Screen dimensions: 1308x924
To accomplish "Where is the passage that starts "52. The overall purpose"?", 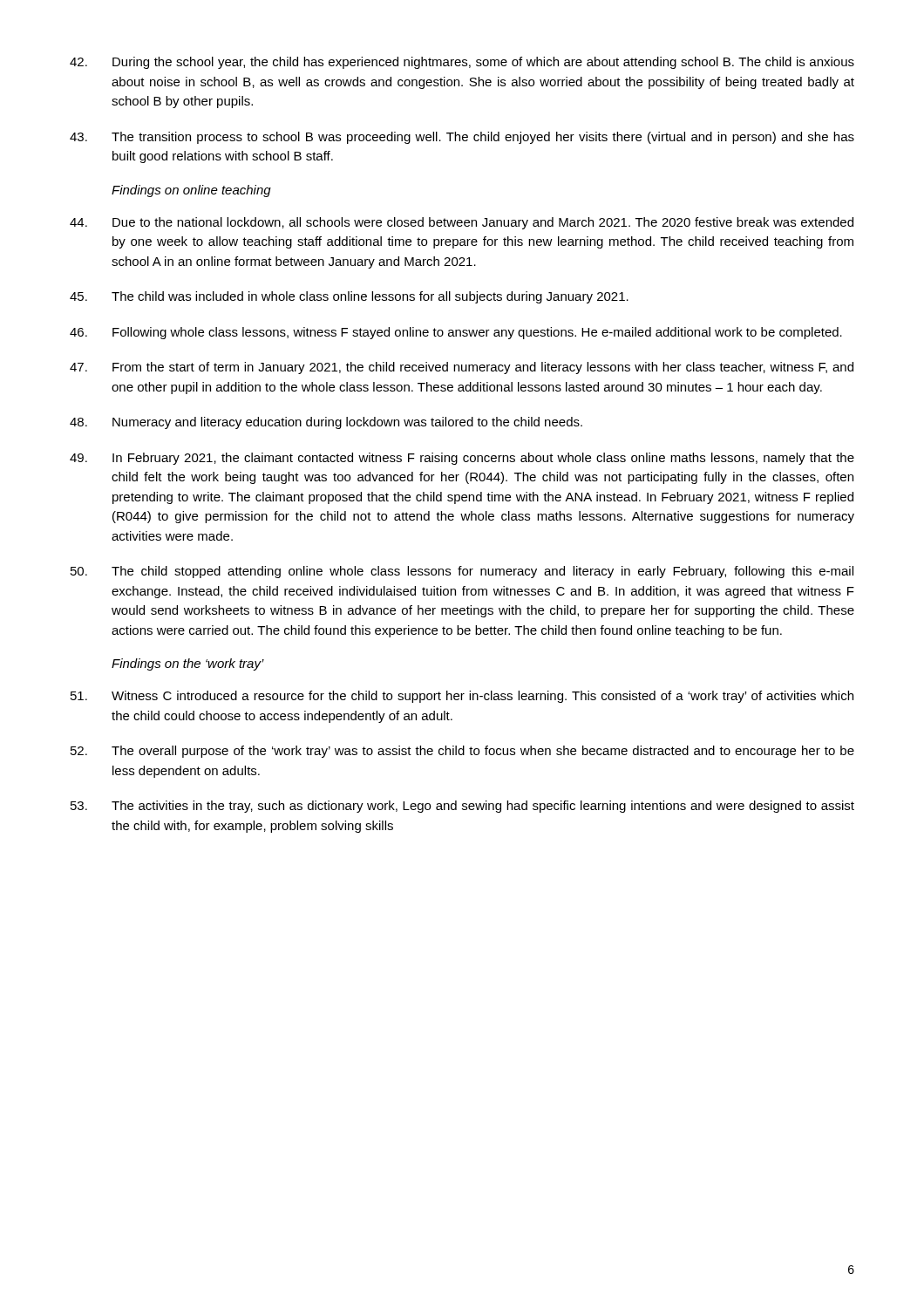I will point(462,761).
